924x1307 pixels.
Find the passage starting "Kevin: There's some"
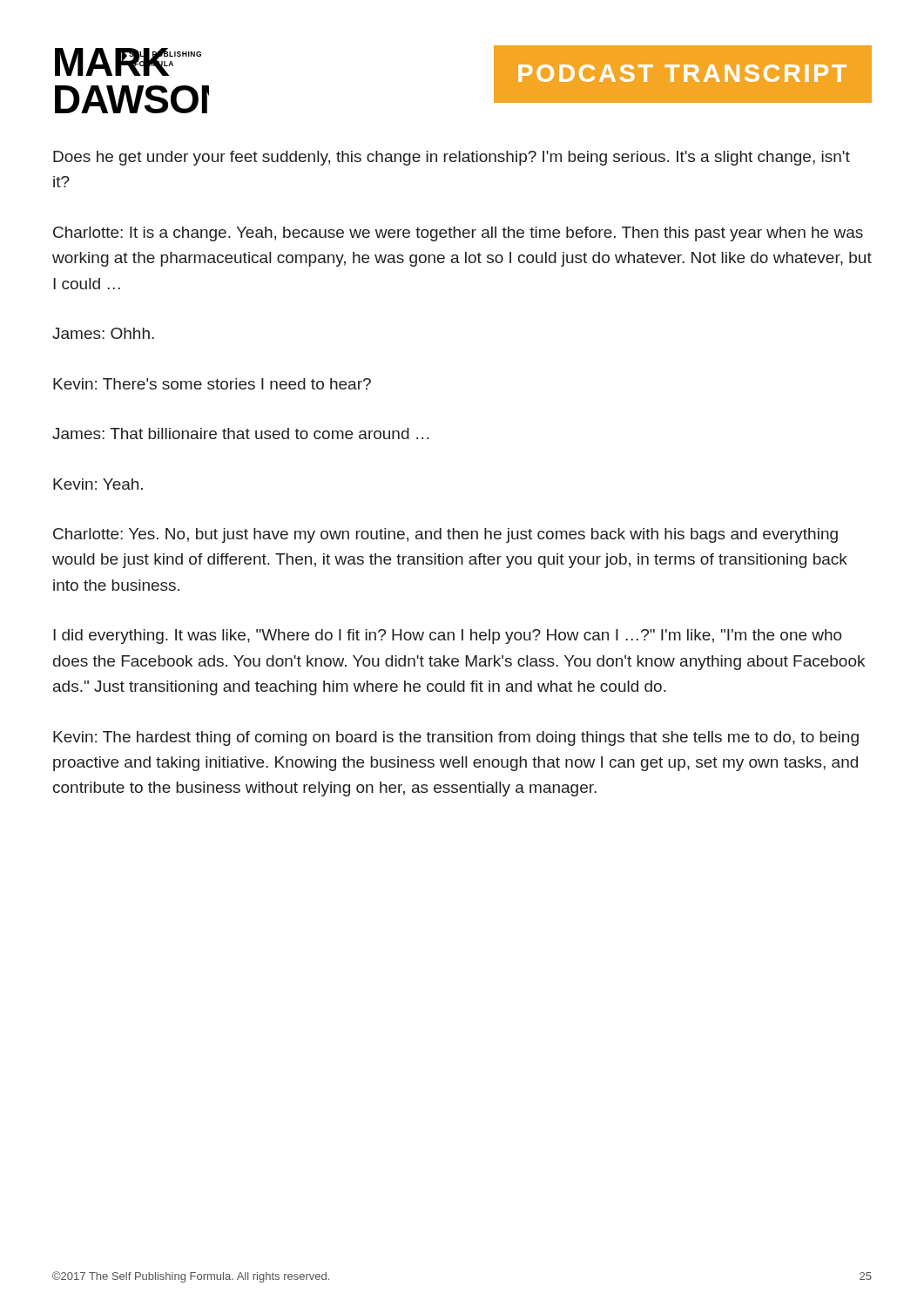212,383
